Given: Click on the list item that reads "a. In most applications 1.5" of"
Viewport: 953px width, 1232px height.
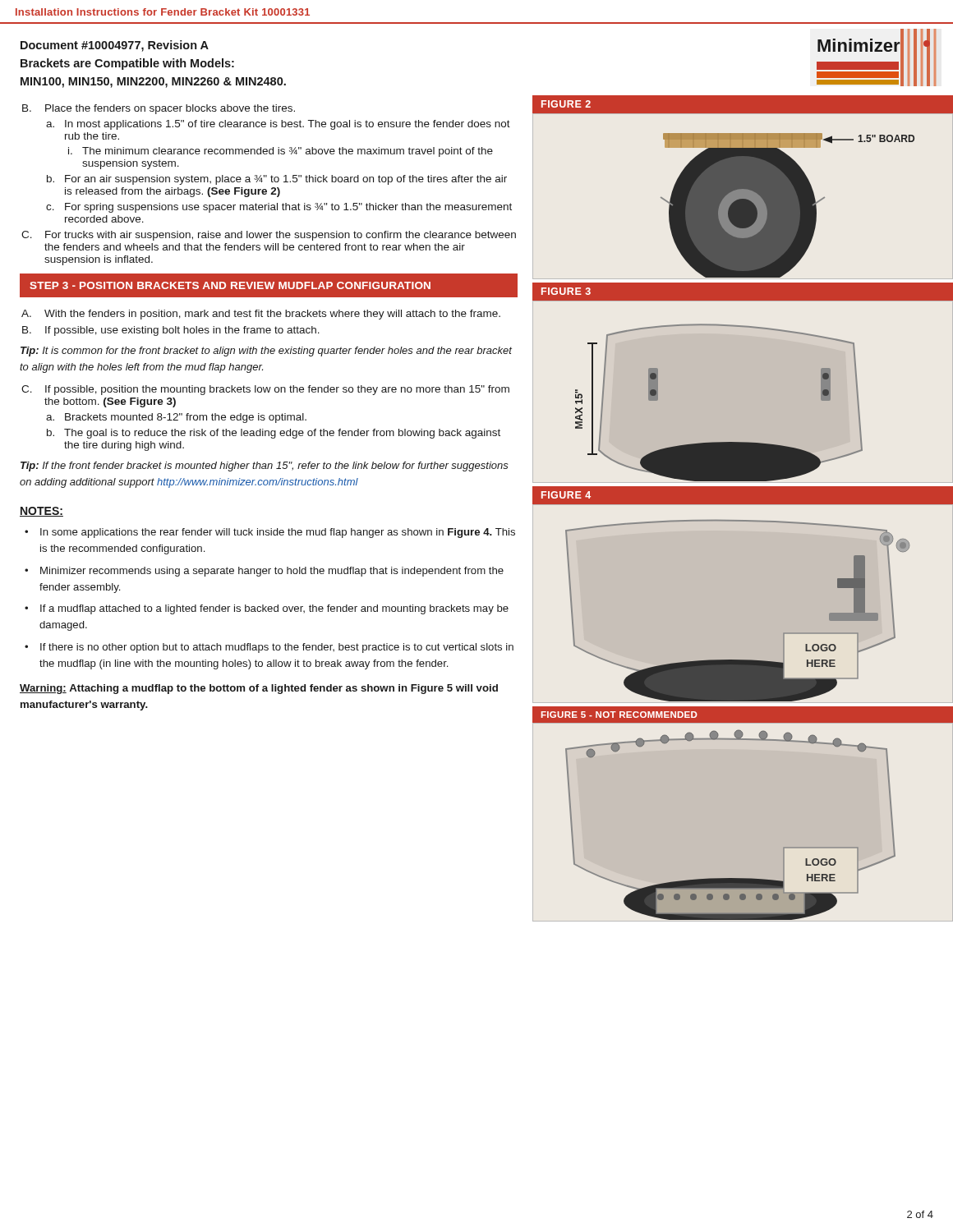Looking at the screenshot, I should click(291, 144).
